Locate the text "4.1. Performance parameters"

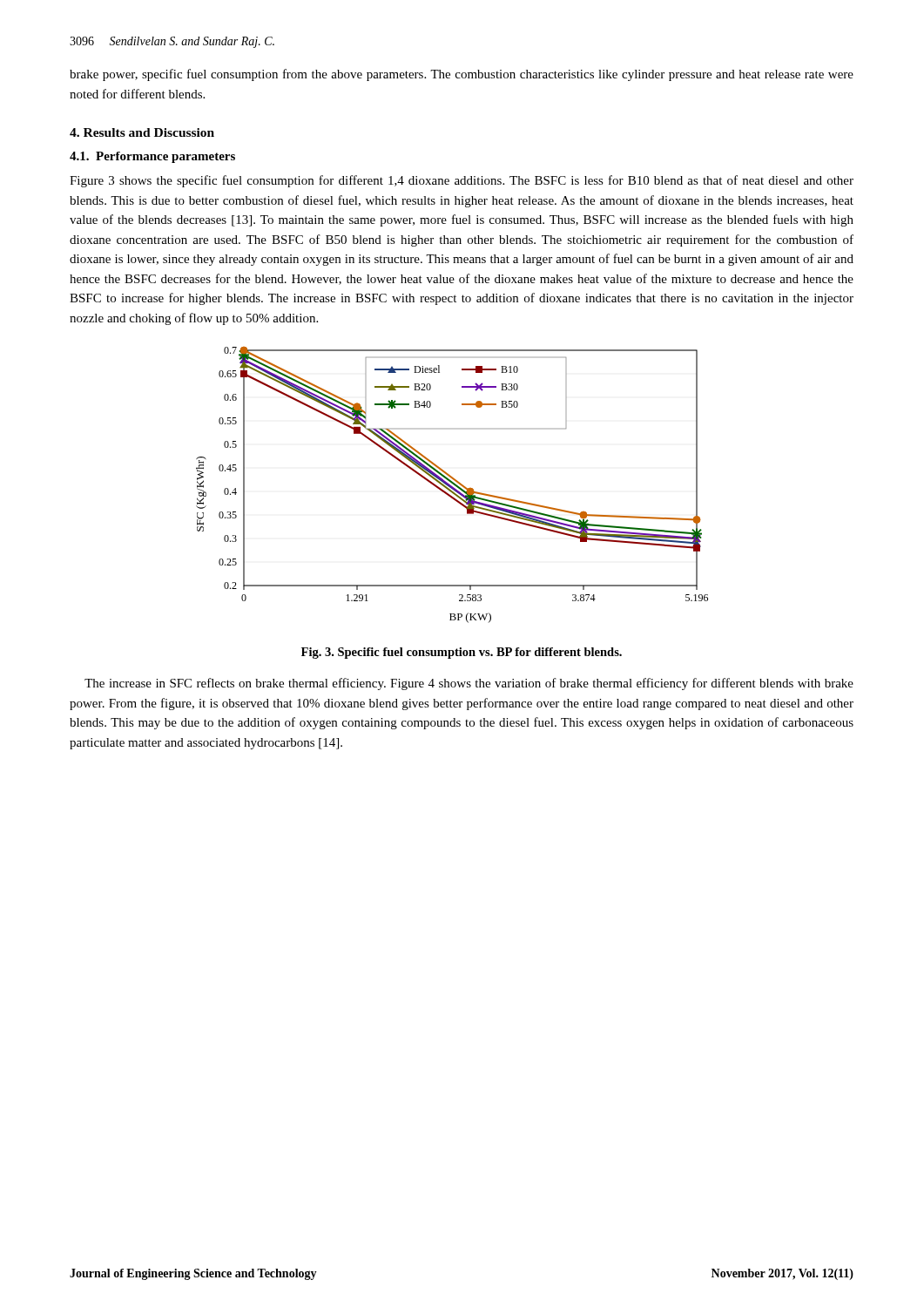click(153, 156)
